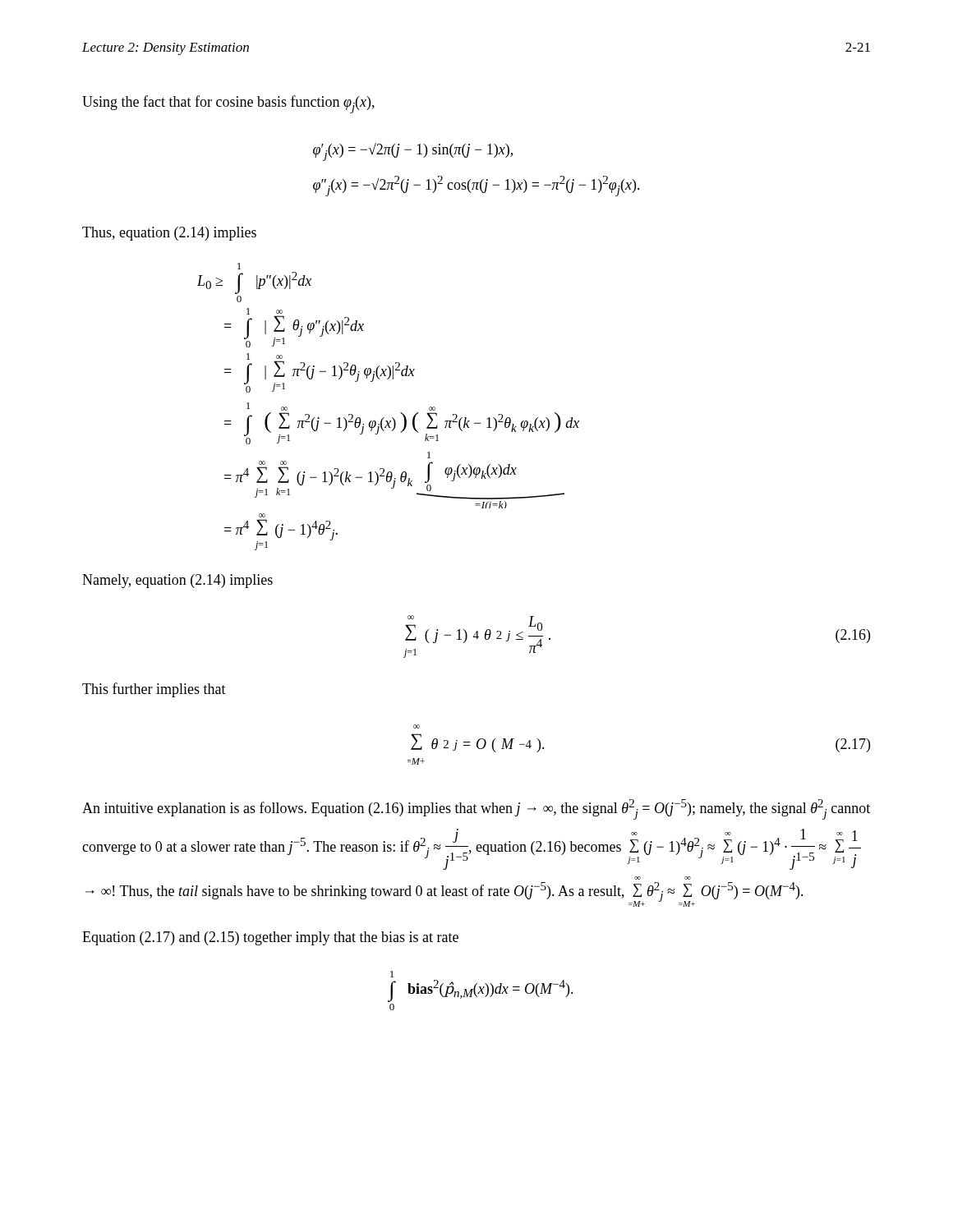
Task: Where is the passage that starts "An intuitive explanation is as follows. Equation (2.16)"?
Action: (476, 854)
